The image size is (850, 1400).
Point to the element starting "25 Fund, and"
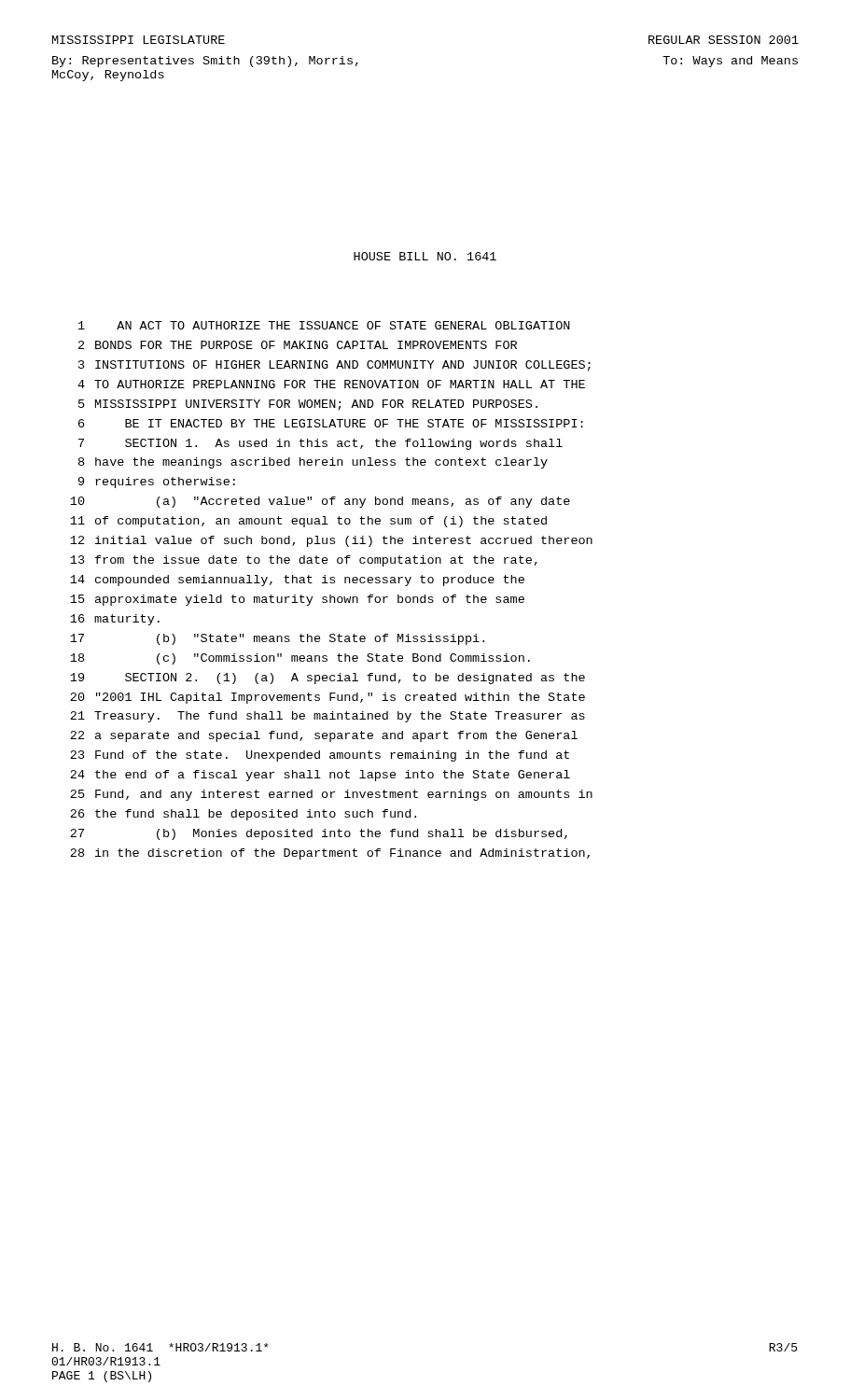pyautogui.click(x=425, y=796)
